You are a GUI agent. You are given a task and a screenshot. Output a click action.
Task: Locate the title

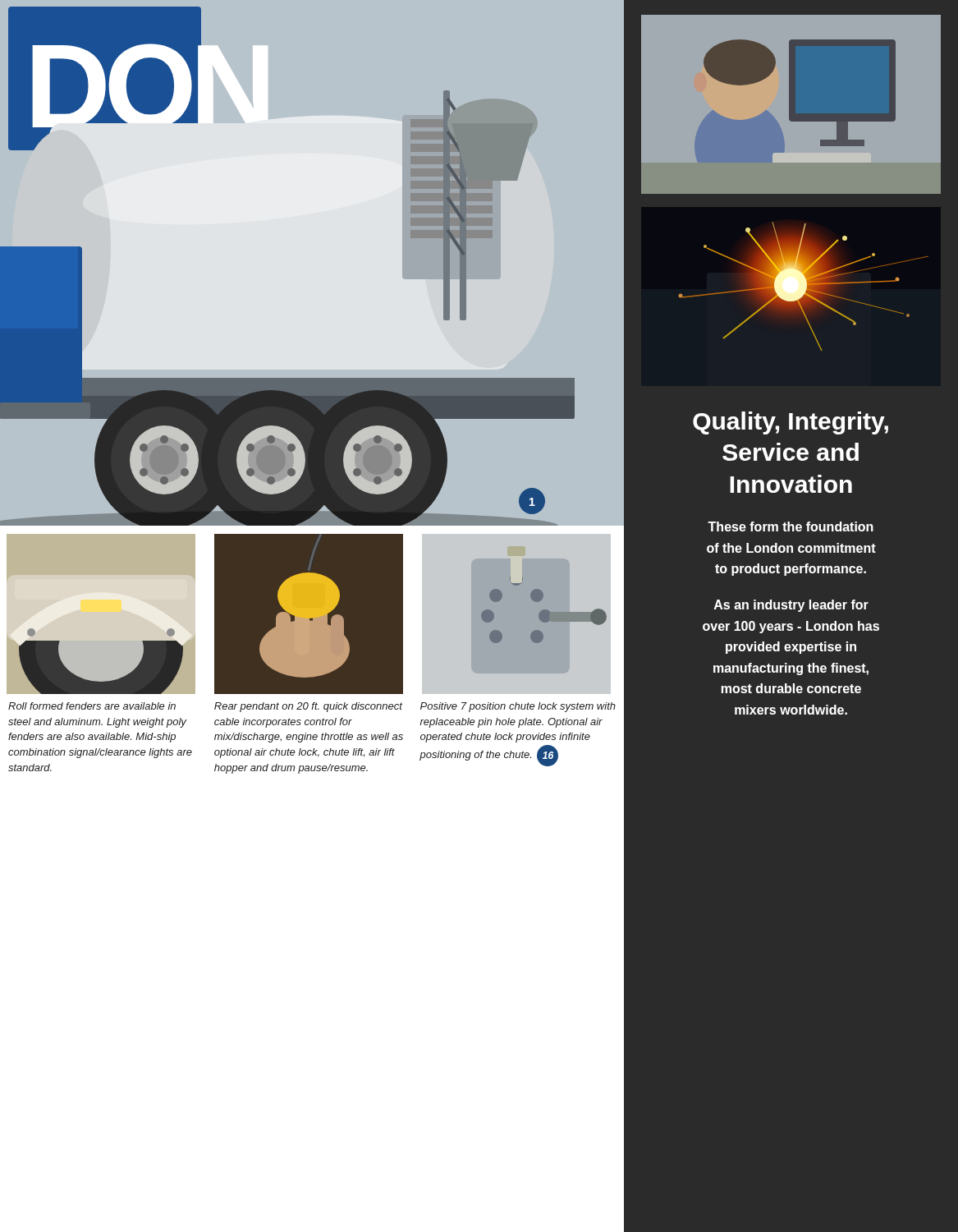791,453
